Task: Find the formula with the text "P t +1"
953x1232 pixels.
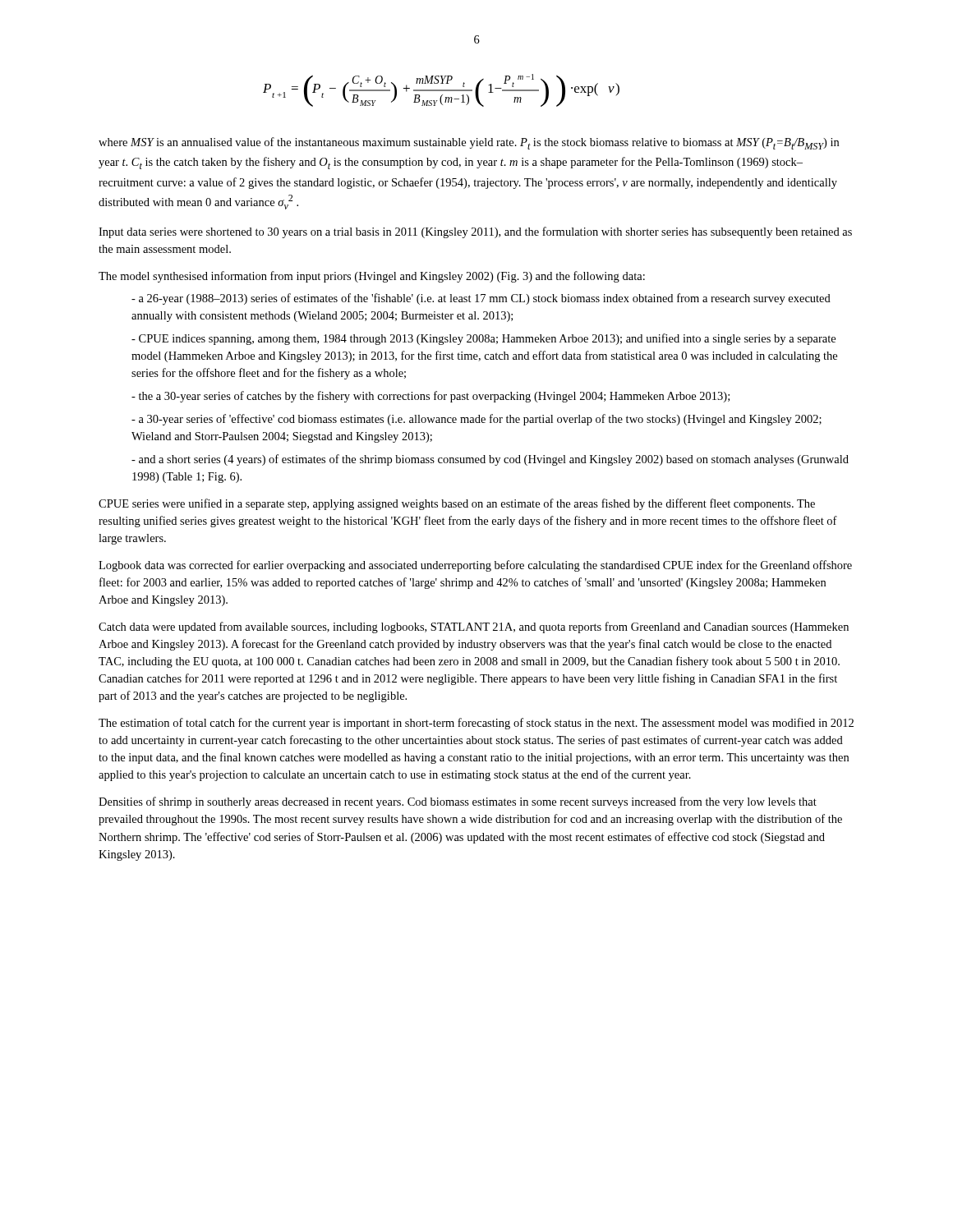Action: point(476,90)
